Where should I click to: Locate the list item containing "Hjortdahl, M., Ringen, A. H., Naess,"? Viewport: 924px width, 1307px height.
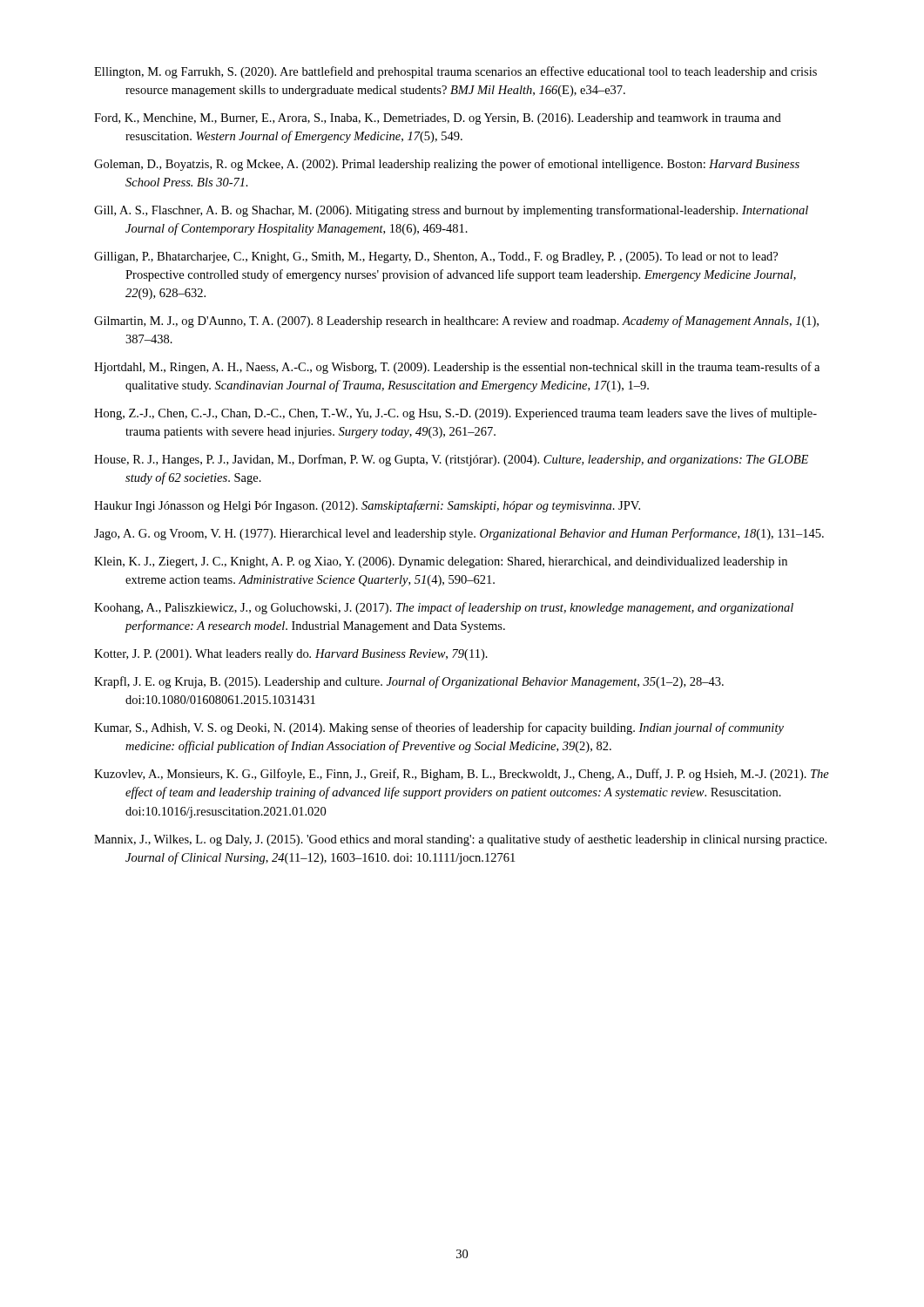pos(457,376)
